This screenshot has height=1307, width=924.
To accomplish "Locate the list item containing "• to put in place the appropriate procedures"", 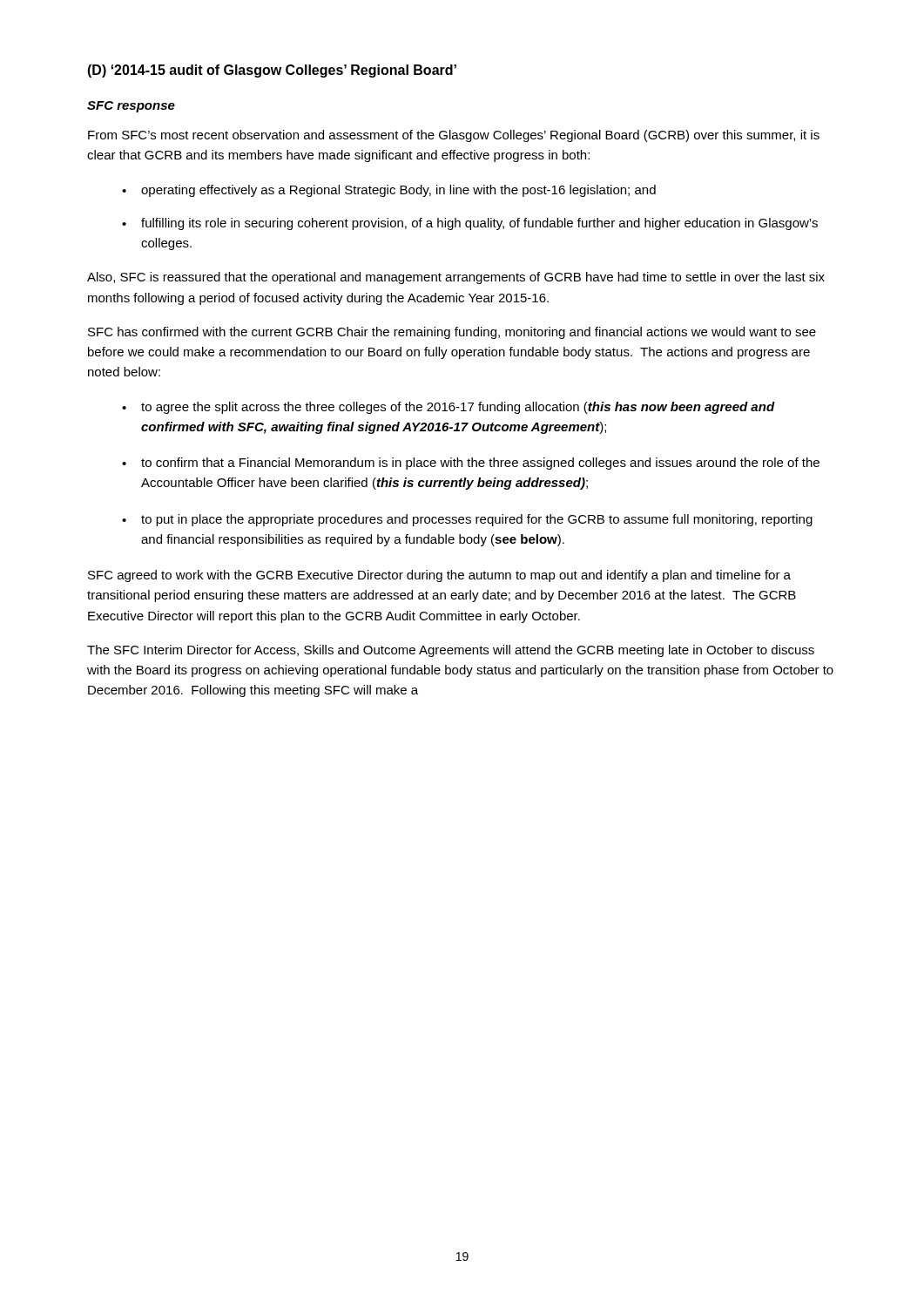I will (479, 529).
